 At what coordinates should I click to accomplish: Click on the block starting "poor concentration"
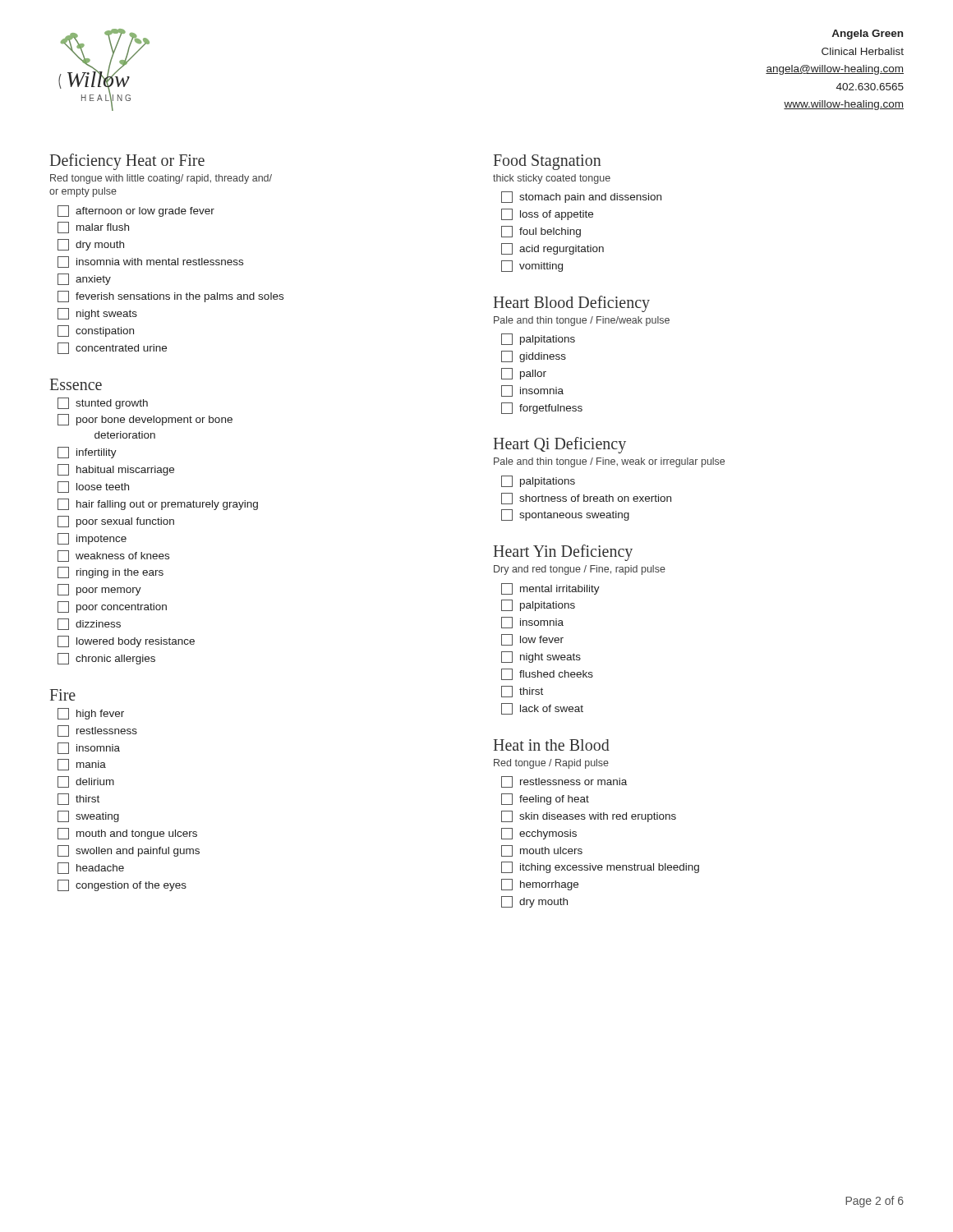(x=122, y=607)
